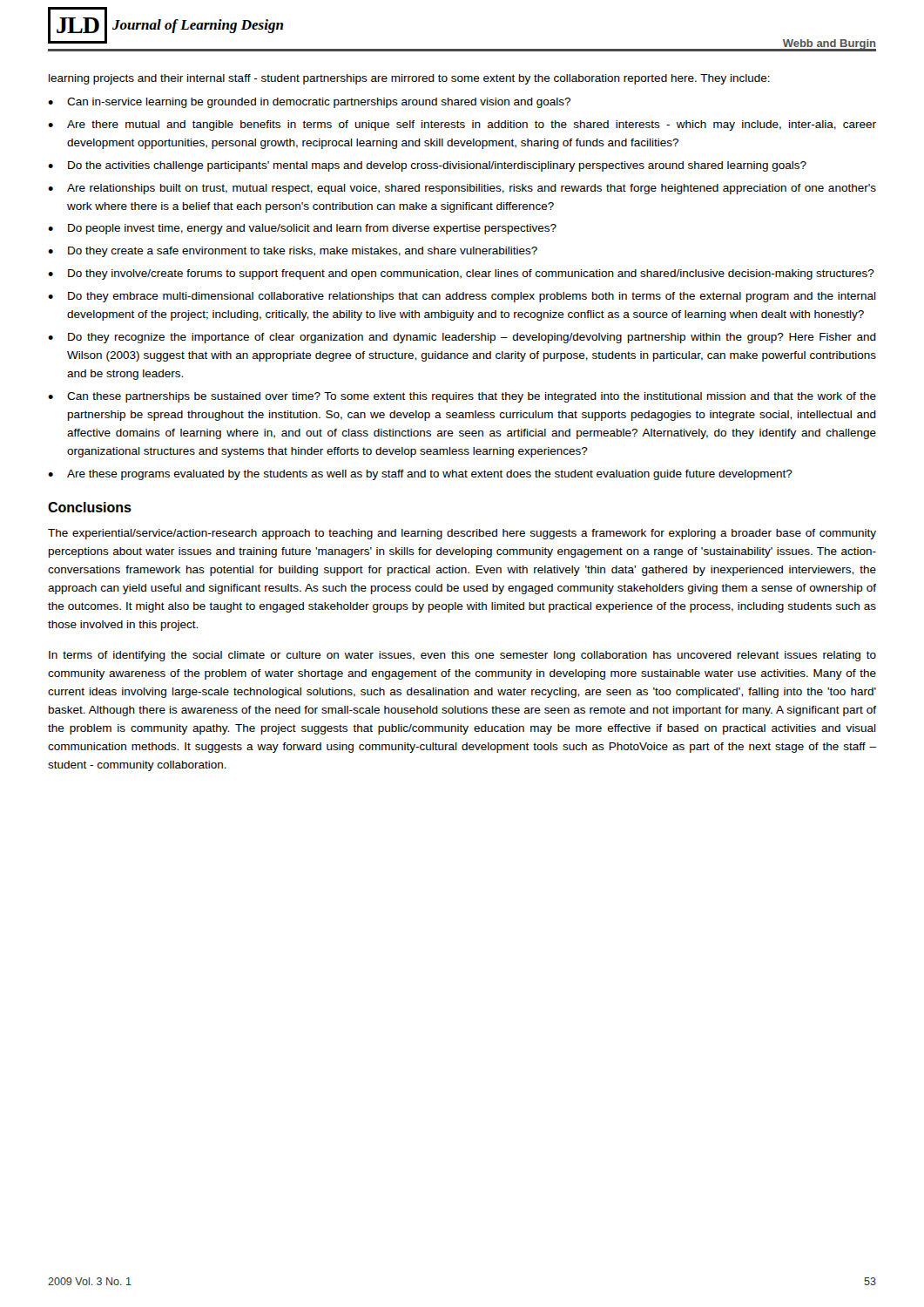Viewport: 924px width, 1307px height.
Task: Navigate to the text block starting "learning projects and their internal"
Action: click(409, 78)
